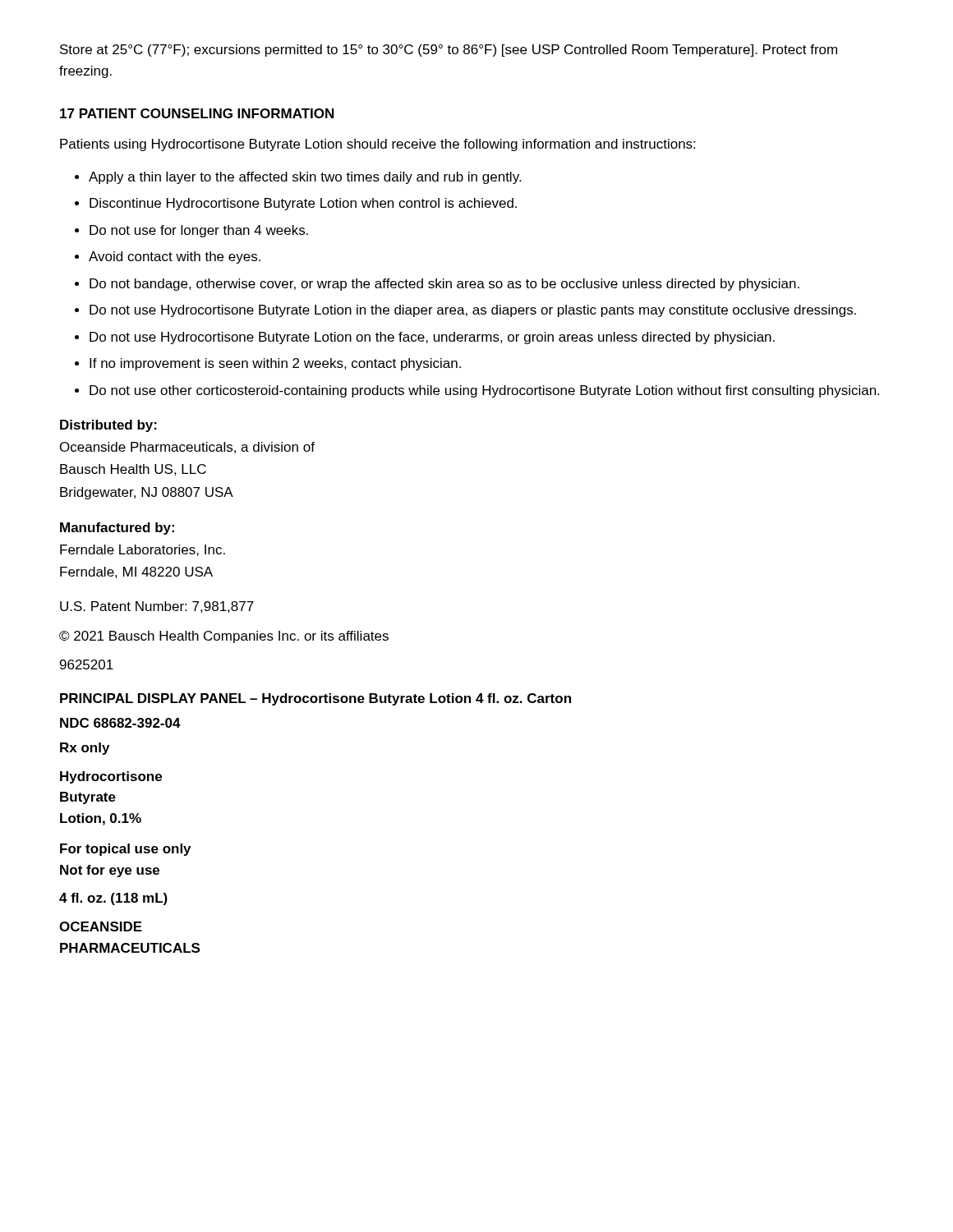Locate the text "OCEANSIDE PHARMACEUTICALS"
The image size is (953, 1232).
(130, 938)
